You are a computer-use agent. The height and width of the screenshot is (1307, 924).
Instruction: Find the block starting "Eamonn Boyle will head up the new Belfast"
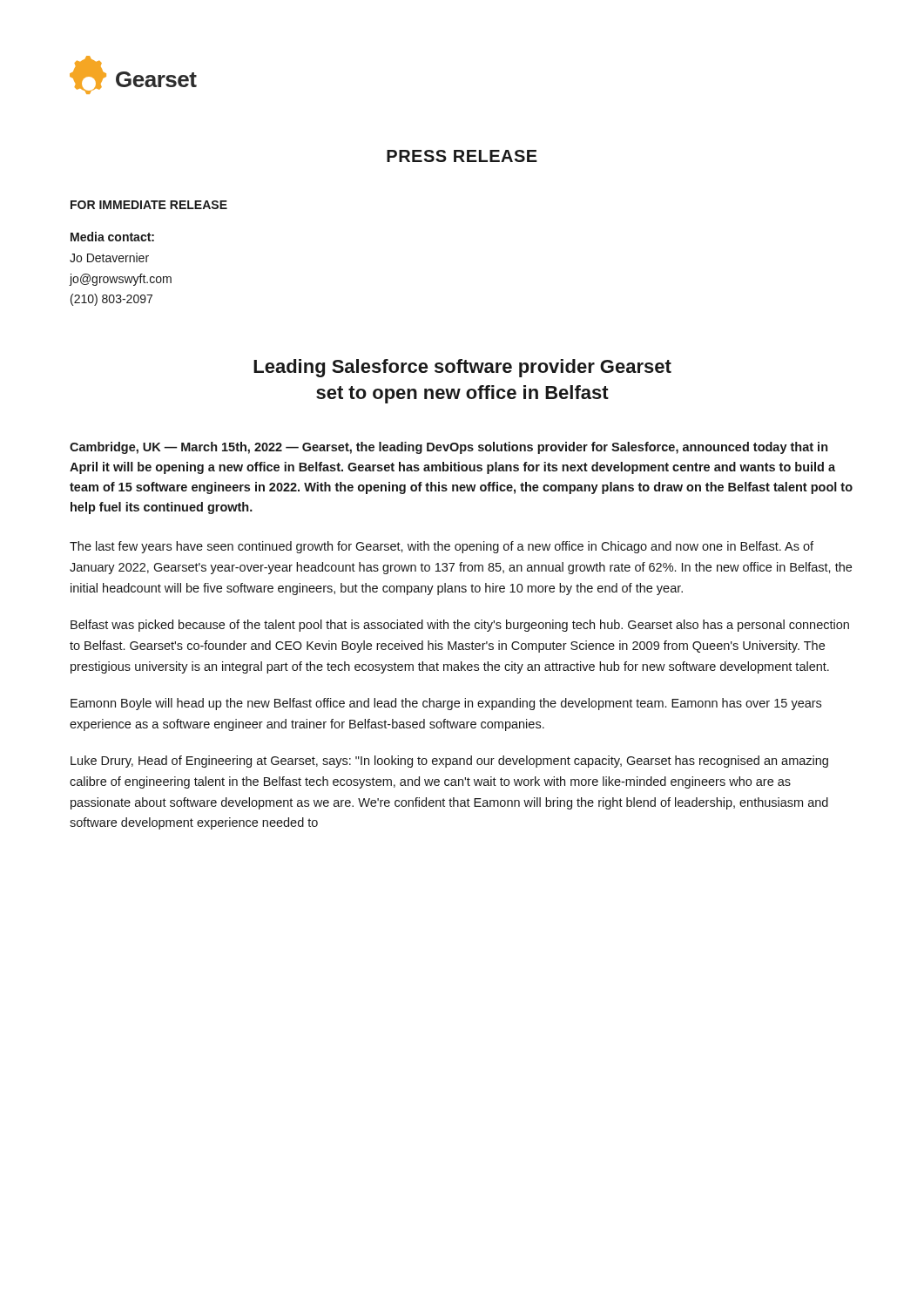[x=446, y=713]
